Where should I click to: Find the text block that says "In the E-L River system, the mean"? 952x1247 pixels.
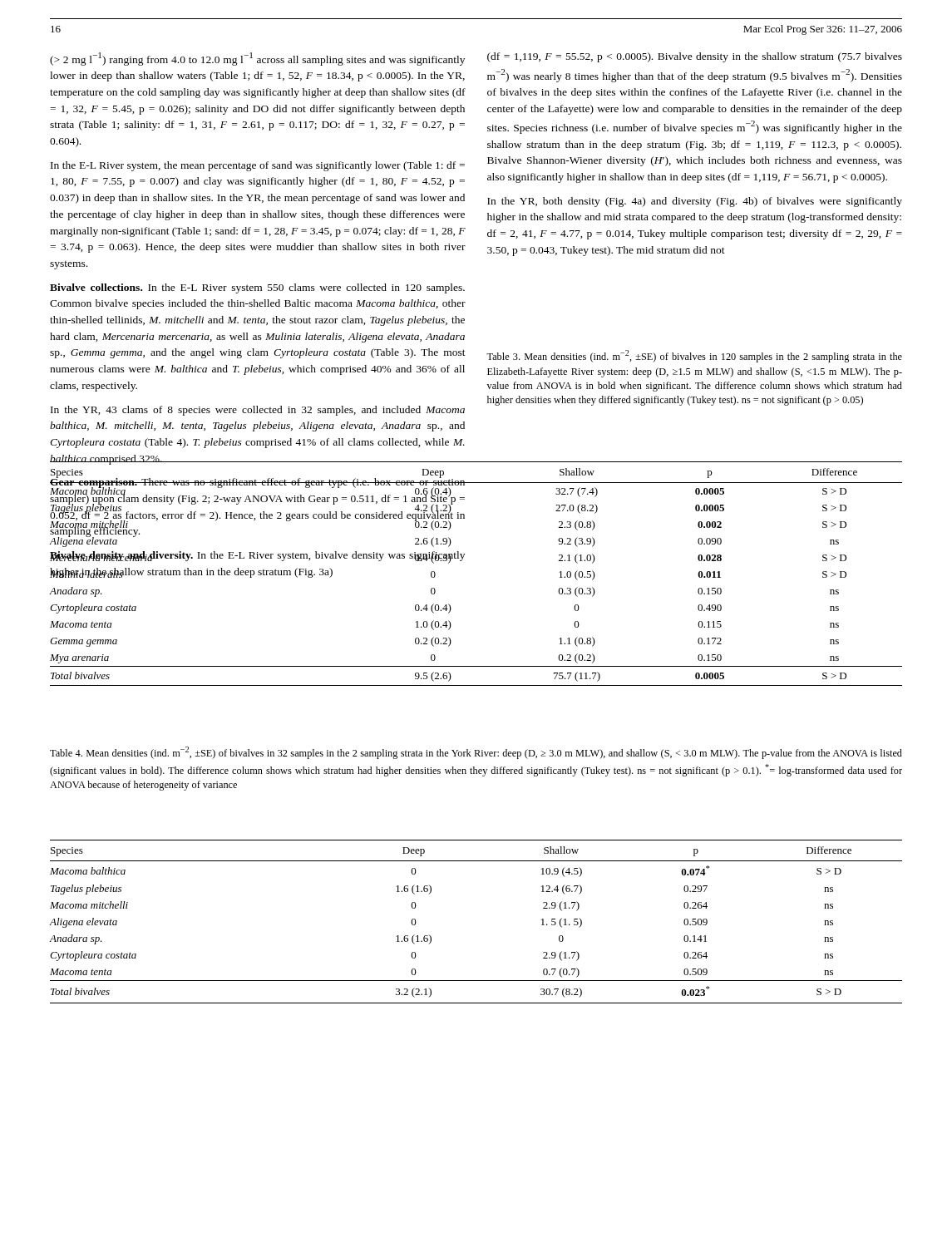pyautogui.click(x=258, y=214)
